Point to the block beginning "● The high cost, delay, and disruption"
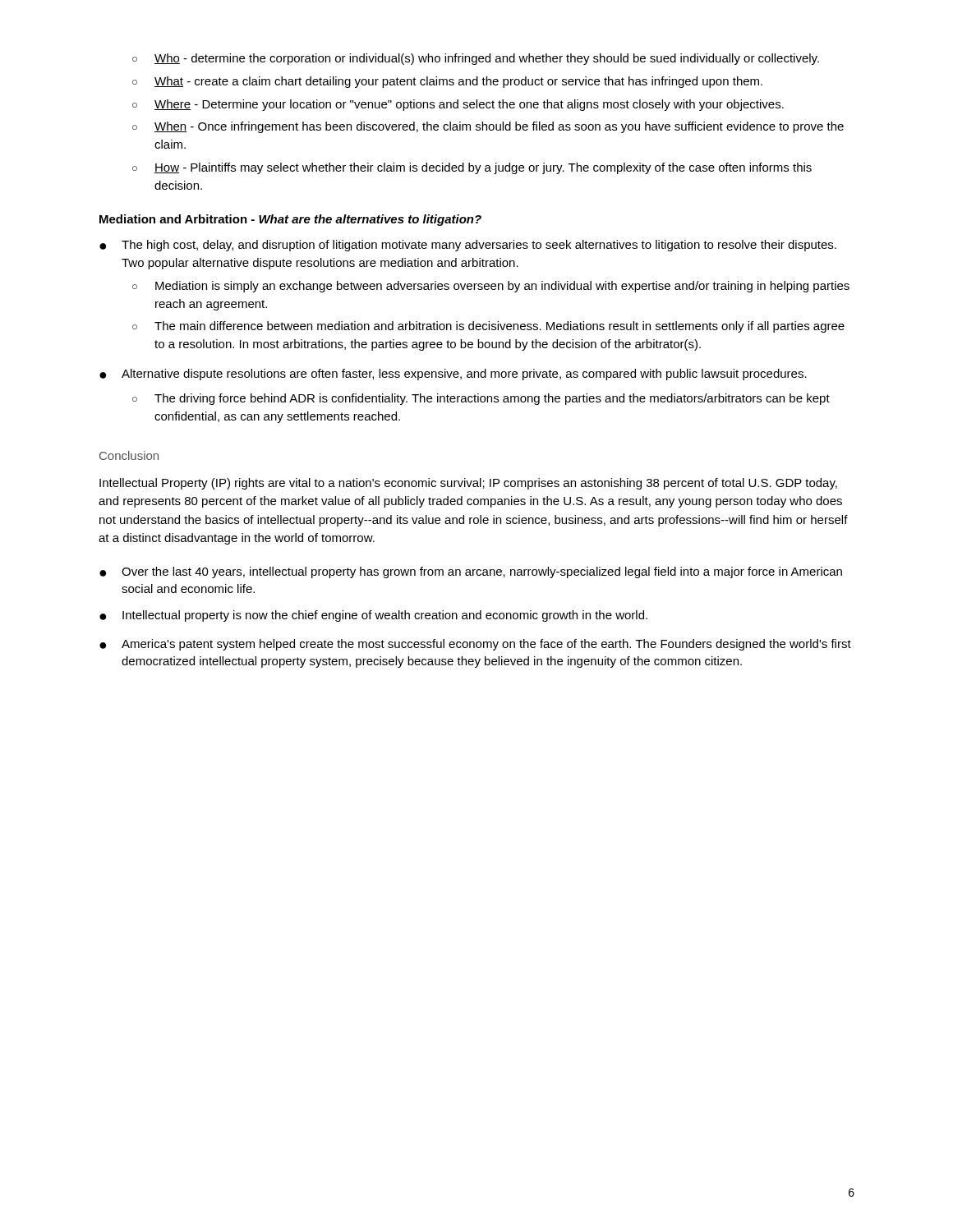The image size is (953, 1232). point(476,254)
